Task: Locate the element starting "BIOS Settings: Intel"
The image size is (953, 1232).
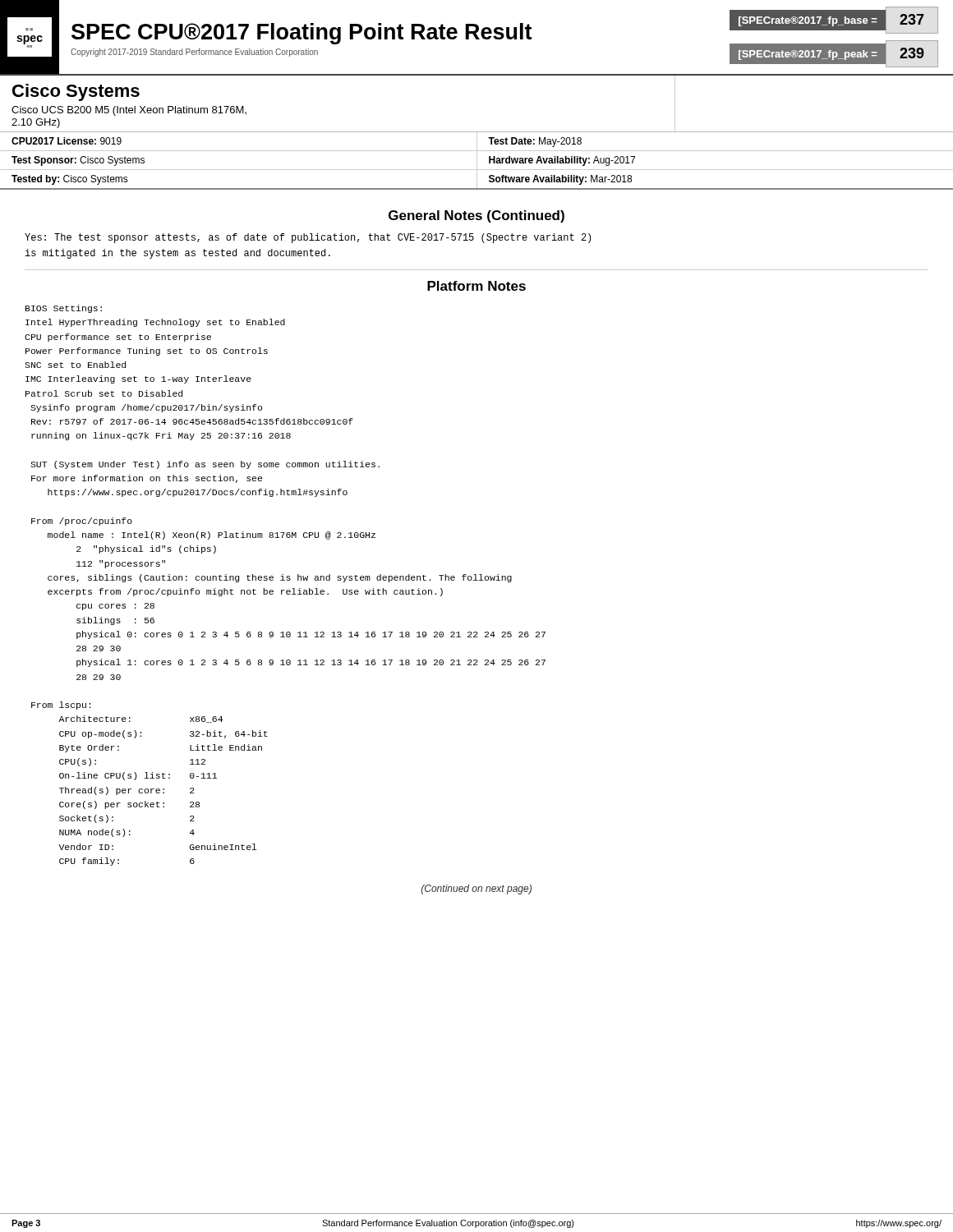Action: [285, 585]
